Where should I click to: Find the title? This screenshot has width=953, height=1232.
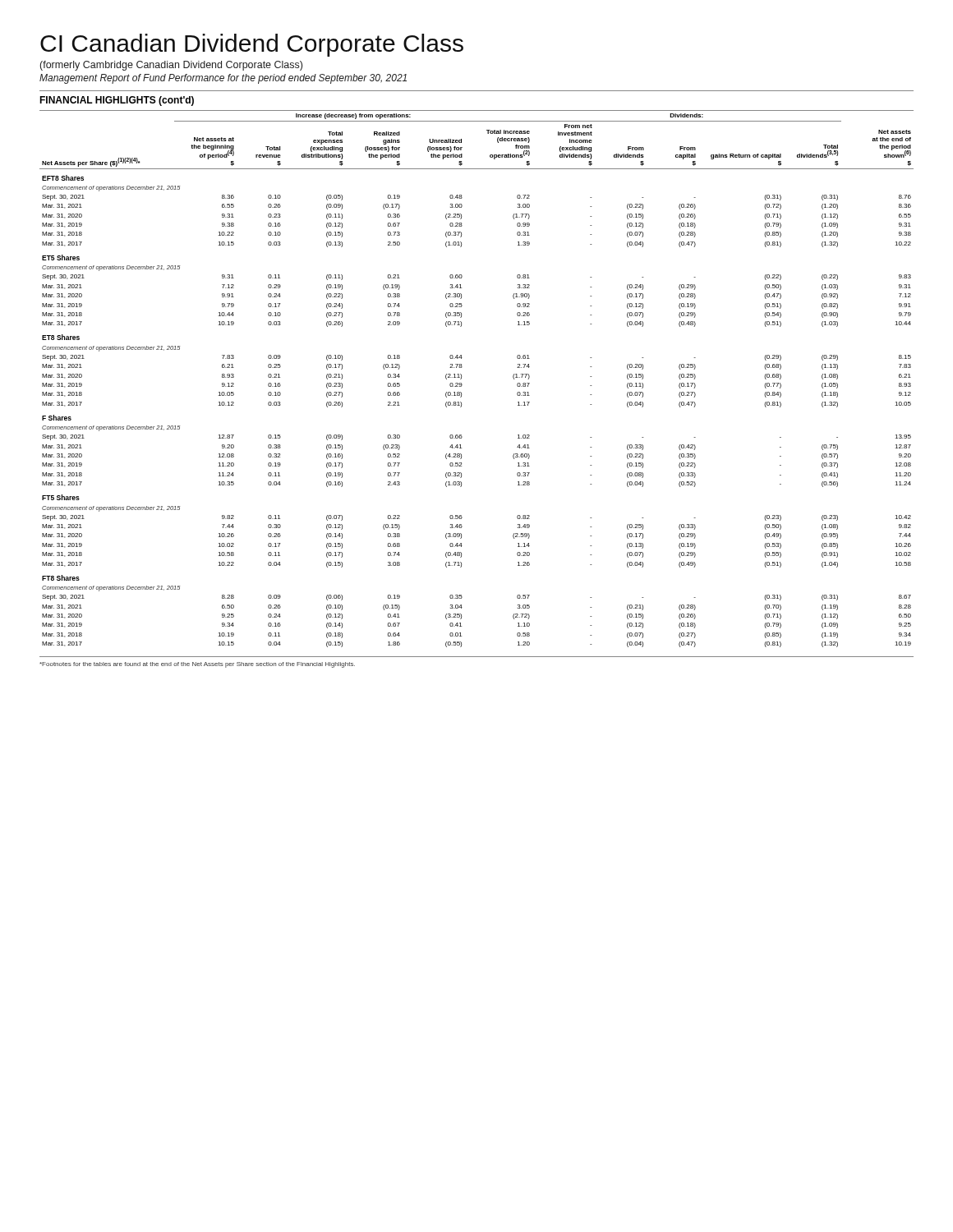[252, 43]
